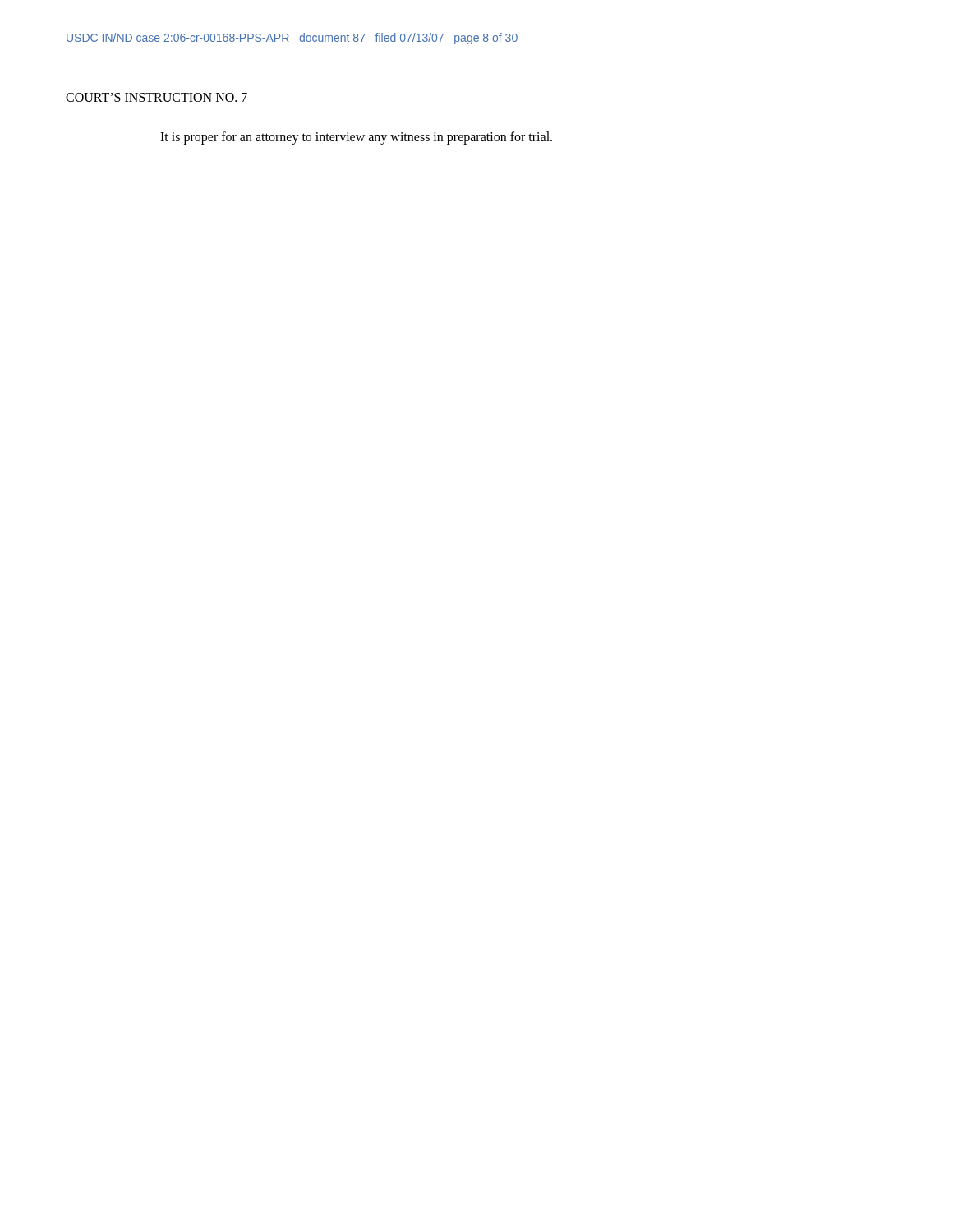Click on the text block containing "It is proper for an attorney to"

click(x=357, y=137)
